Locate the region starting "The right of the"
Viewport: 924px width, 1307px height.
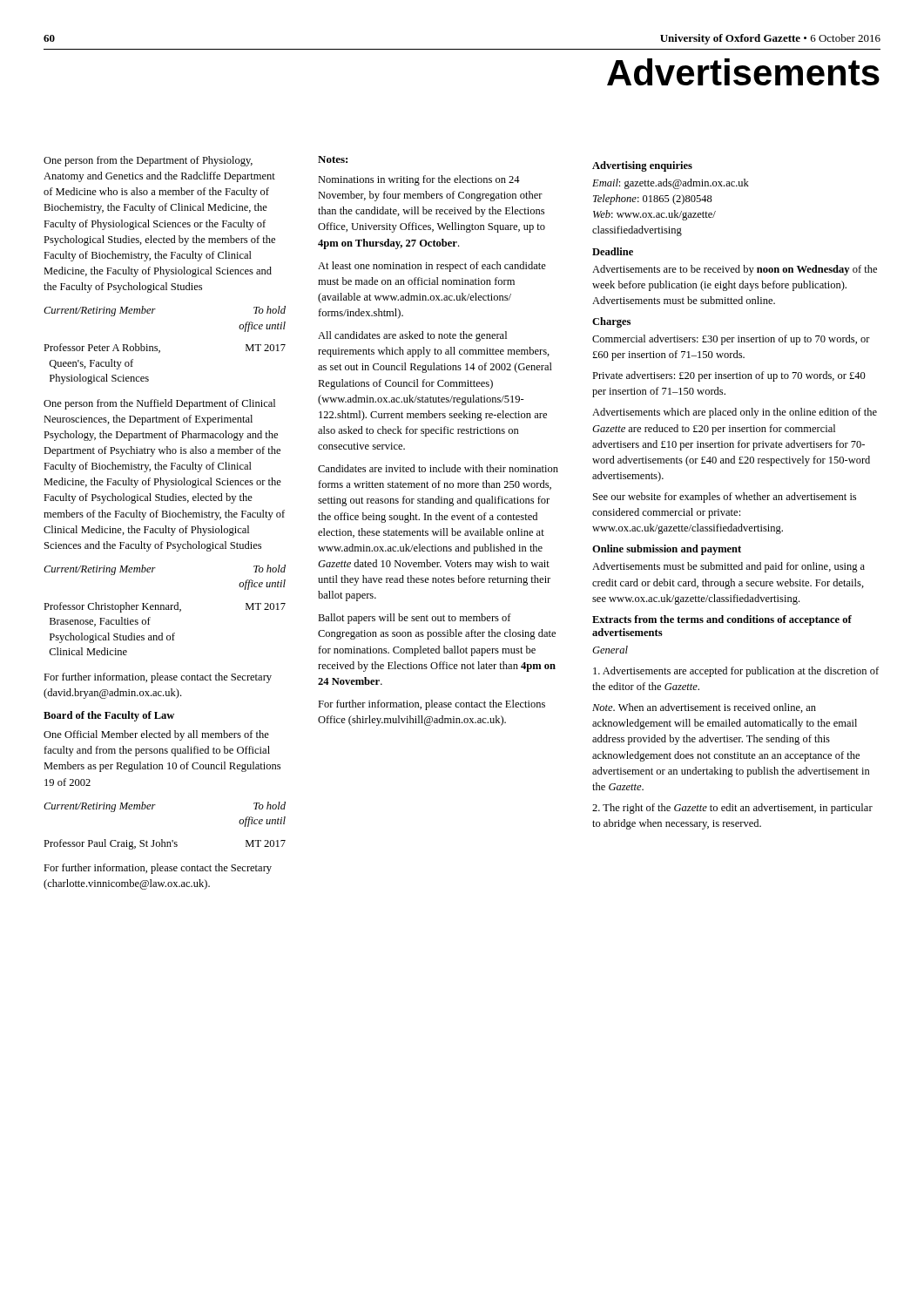[732, 816]
